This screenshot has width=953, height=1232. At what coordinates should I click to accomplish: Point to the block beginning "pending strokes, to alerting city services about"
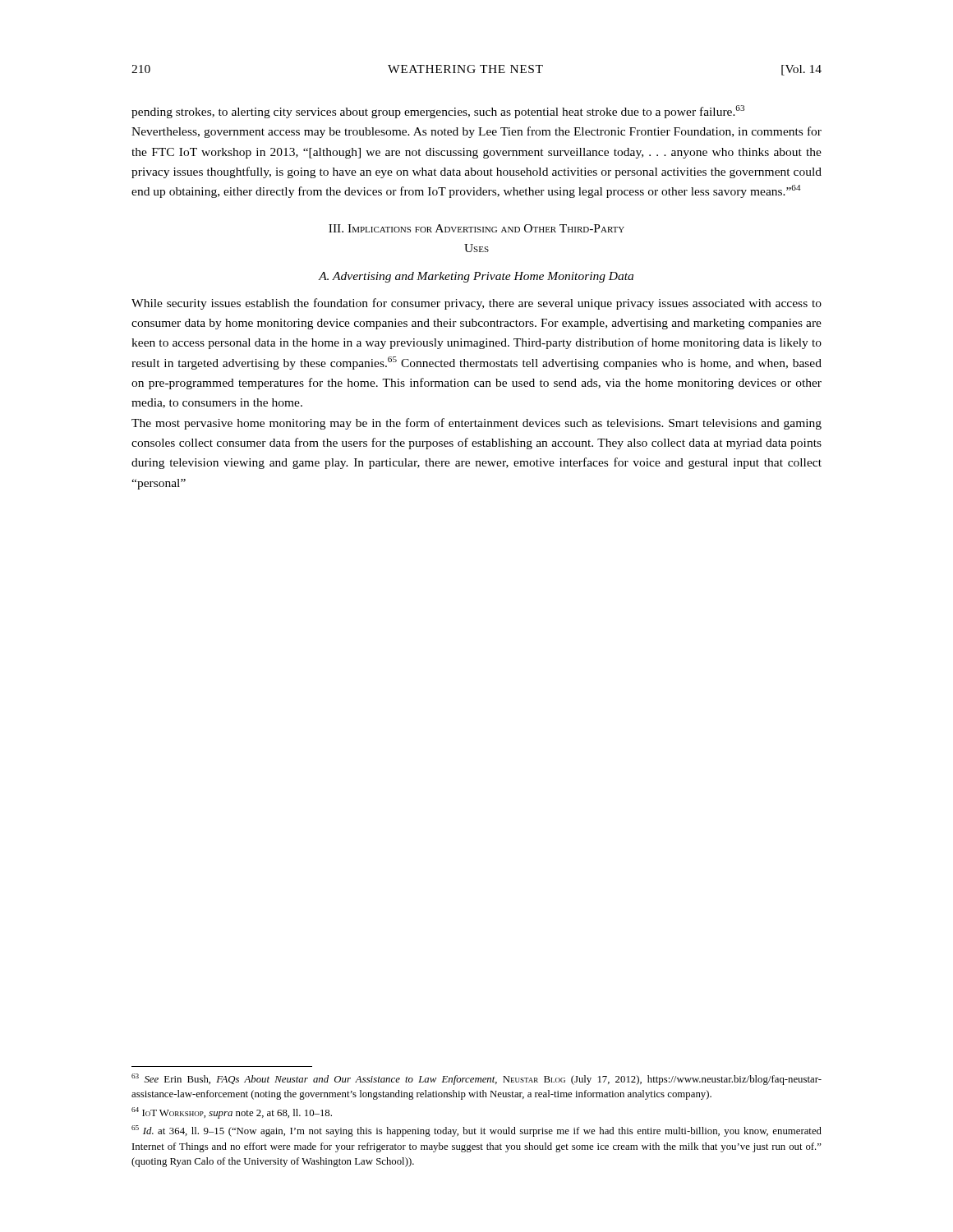[476, 112]
